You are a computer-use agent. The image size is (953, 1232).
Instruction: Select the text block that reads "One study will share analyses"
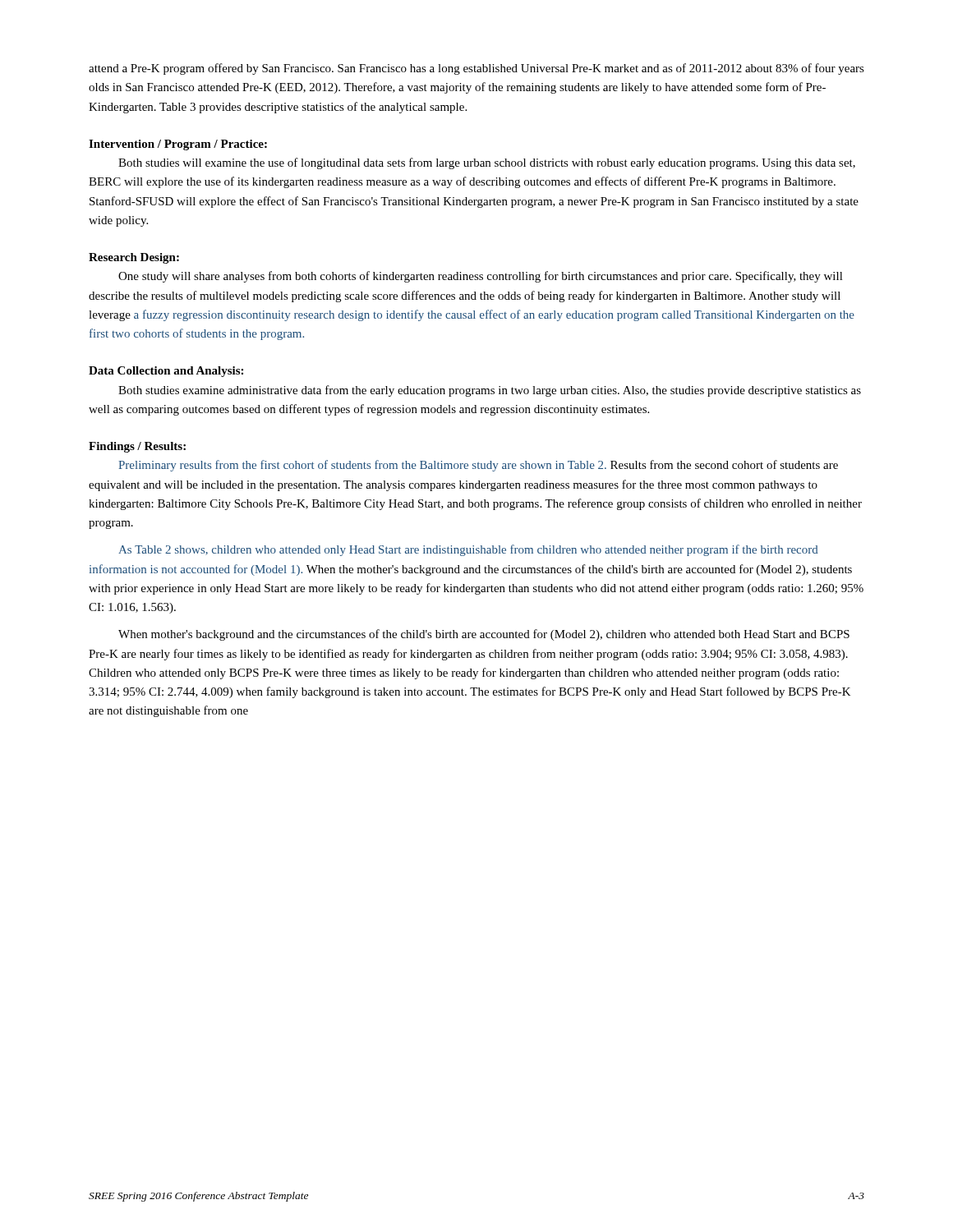coord(476,305)
